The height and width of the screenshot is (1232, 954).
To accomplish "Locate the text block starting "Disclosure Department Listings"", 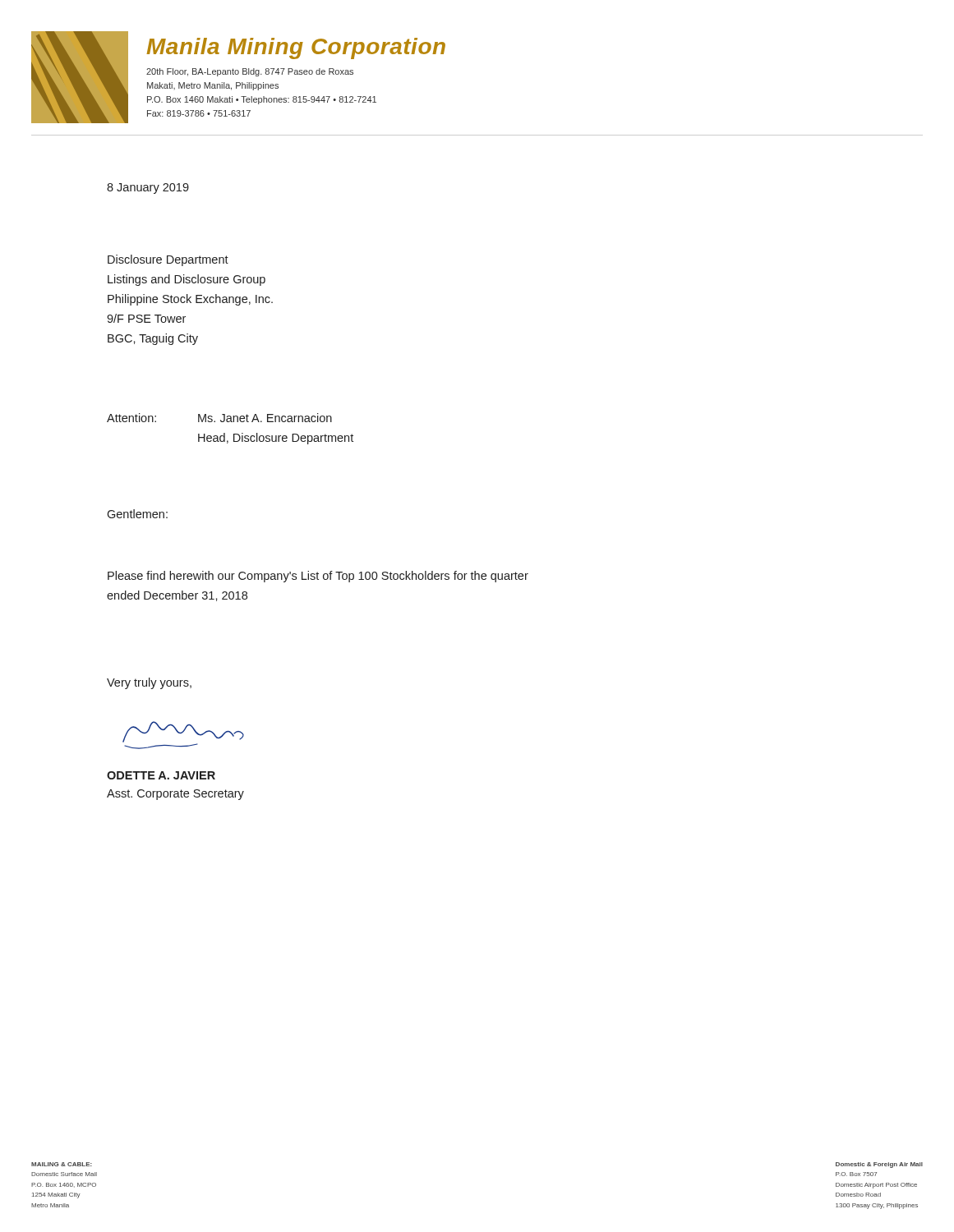I will pos(190,299).
